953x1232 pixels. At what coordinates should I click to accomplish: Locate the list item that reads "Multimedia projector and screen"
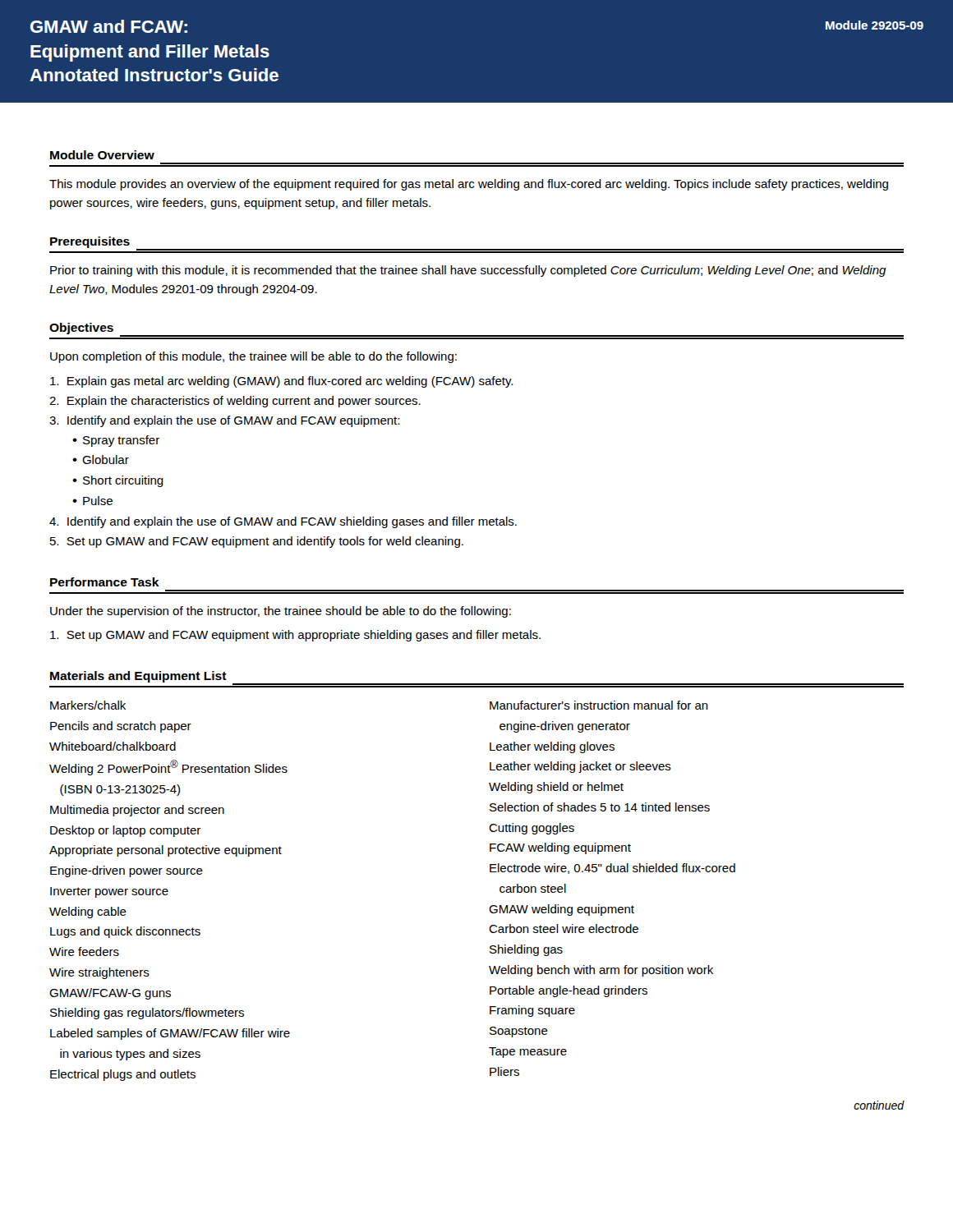click(137, 809)
